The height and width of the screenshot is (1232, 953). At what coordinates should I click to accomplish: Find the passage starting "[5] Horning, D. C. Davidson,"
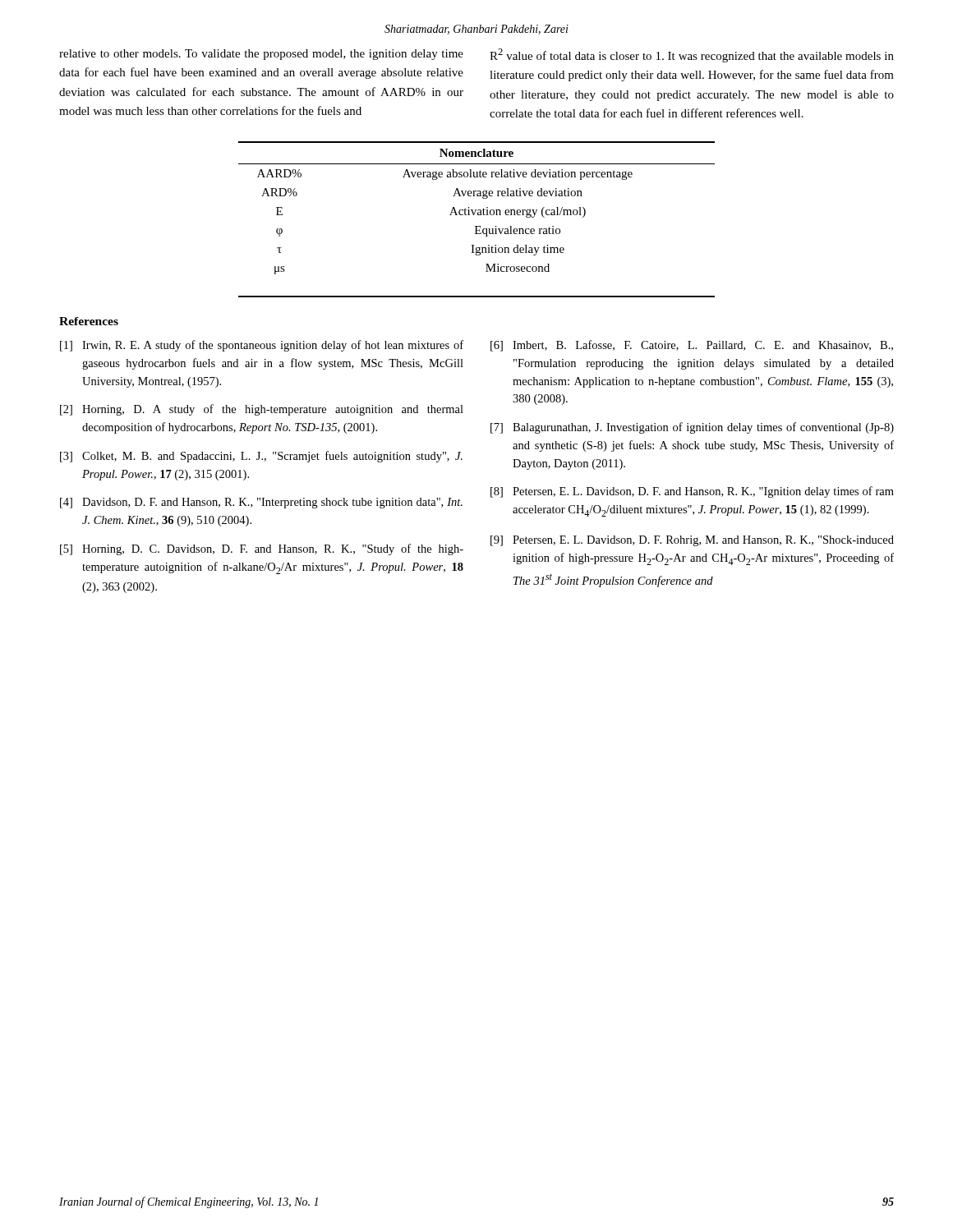pyautogui.click(x=261, y=568)
